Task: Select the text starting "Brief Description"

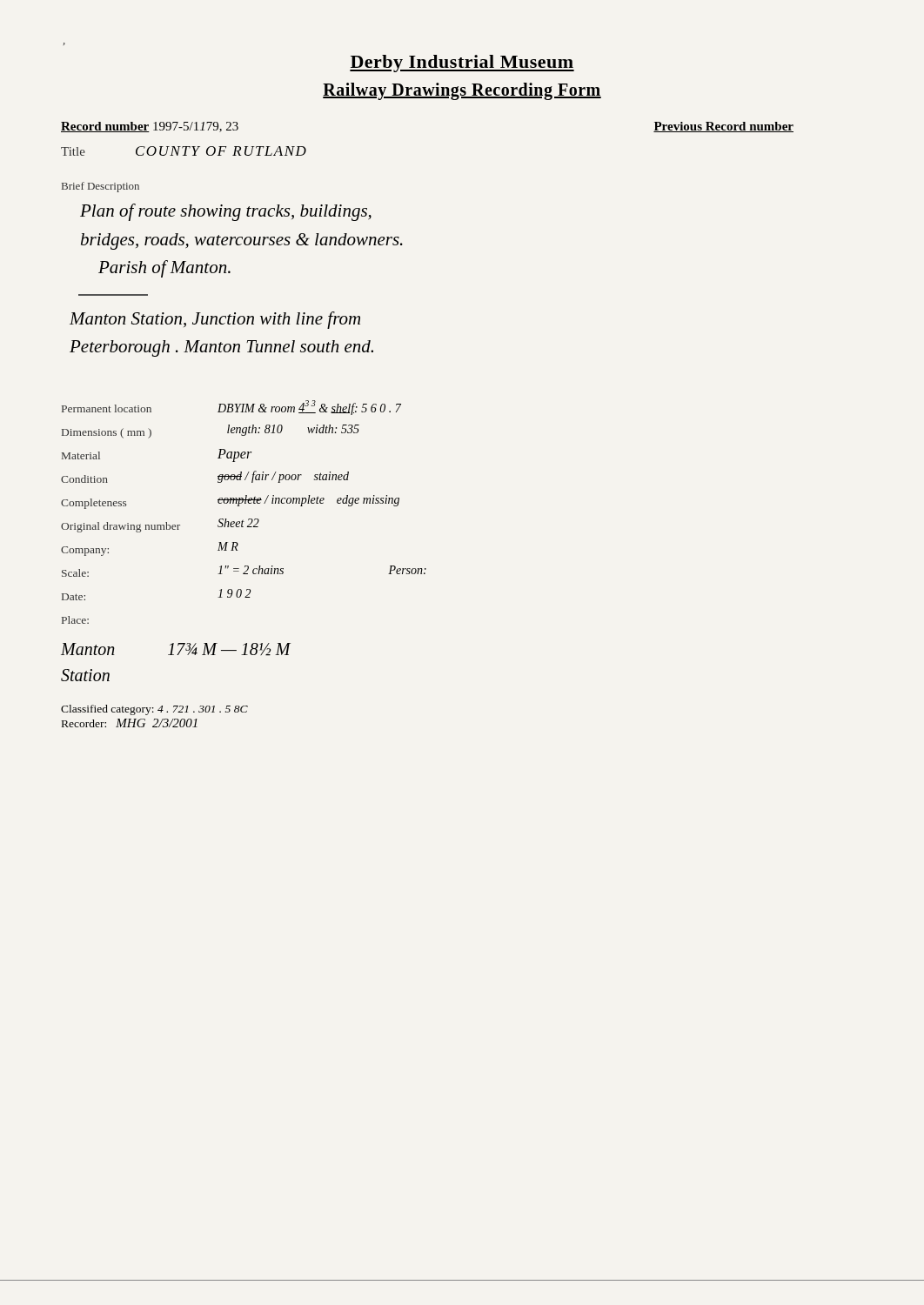Action: [100, 186]
